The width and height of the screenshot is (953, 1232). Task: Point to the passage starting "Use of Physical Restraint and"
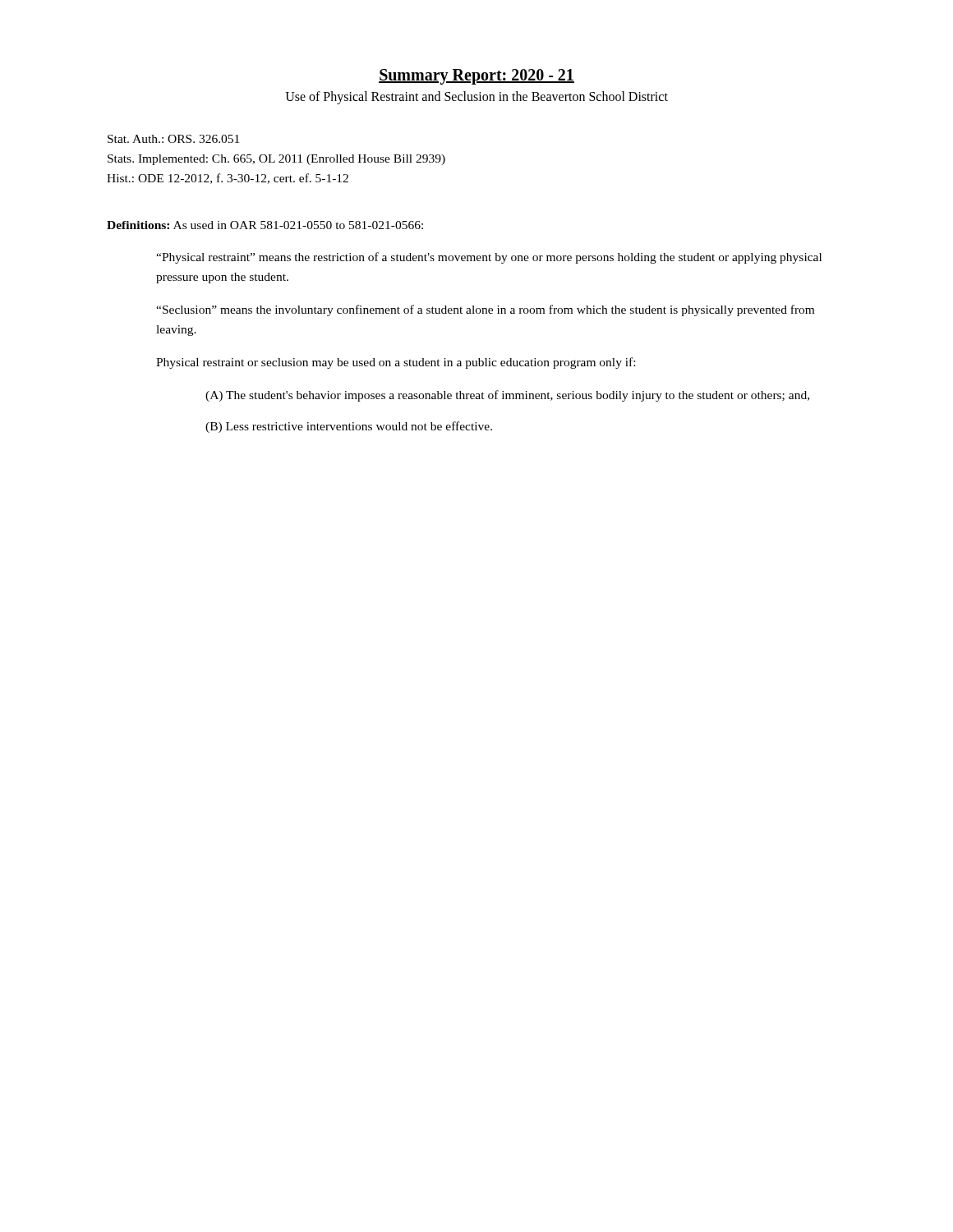tap(476, 97)
